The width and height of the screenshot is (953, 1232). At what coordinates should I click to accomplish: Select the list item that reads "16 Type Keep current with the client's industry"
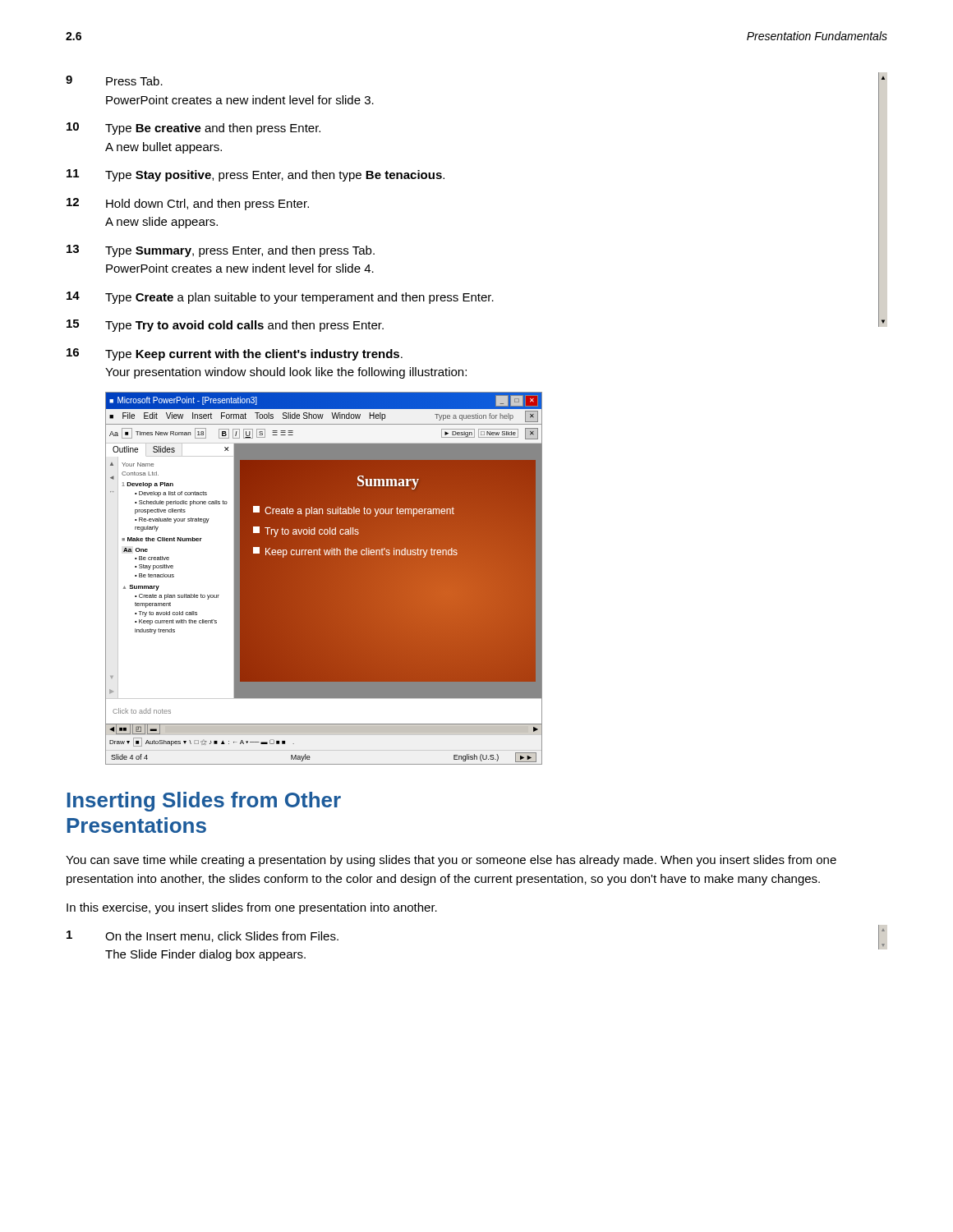(x=267, y=363)
